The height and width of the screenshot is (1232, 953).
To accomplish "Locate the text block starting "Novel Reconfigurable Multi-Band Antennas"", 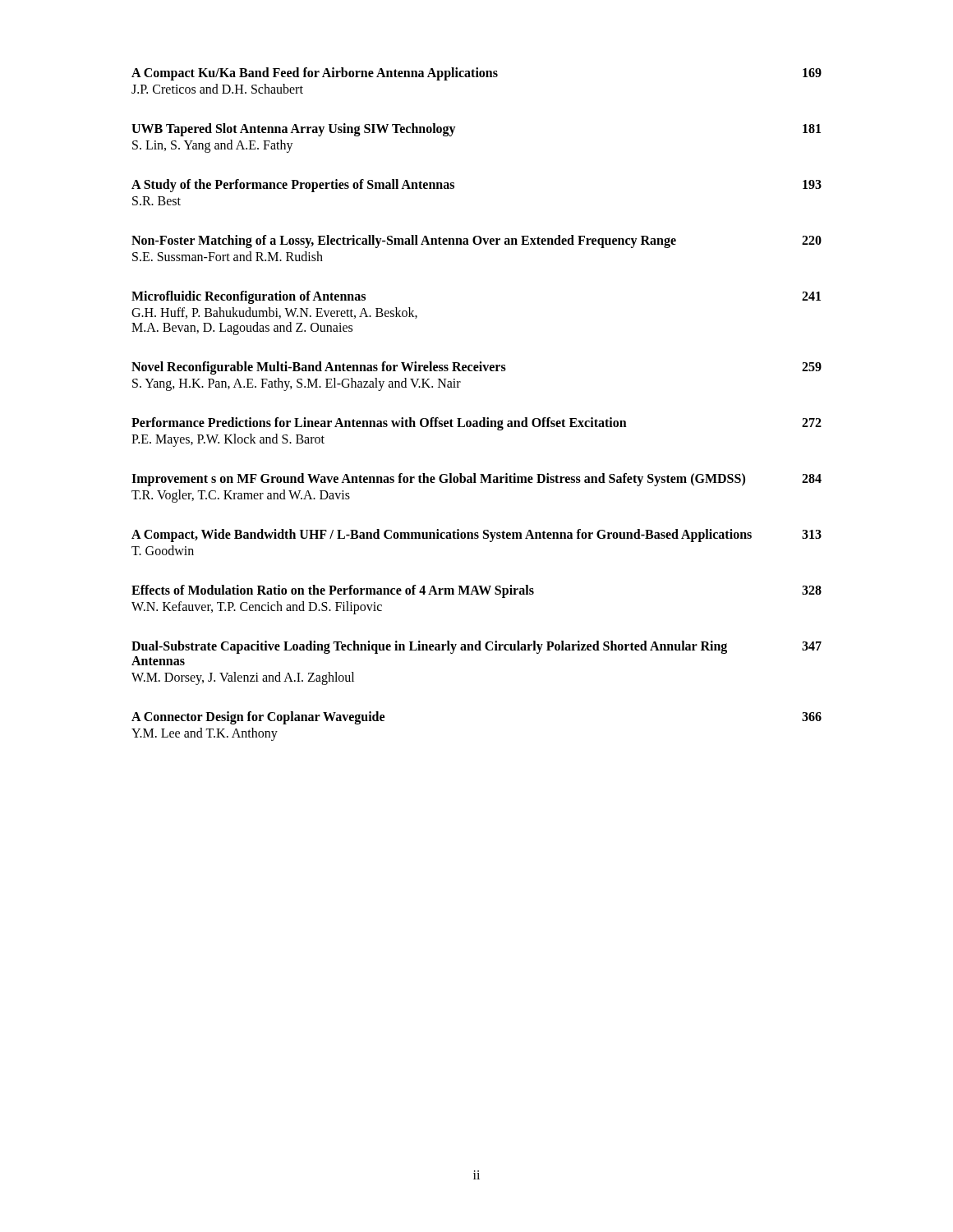I will point(476,375).
